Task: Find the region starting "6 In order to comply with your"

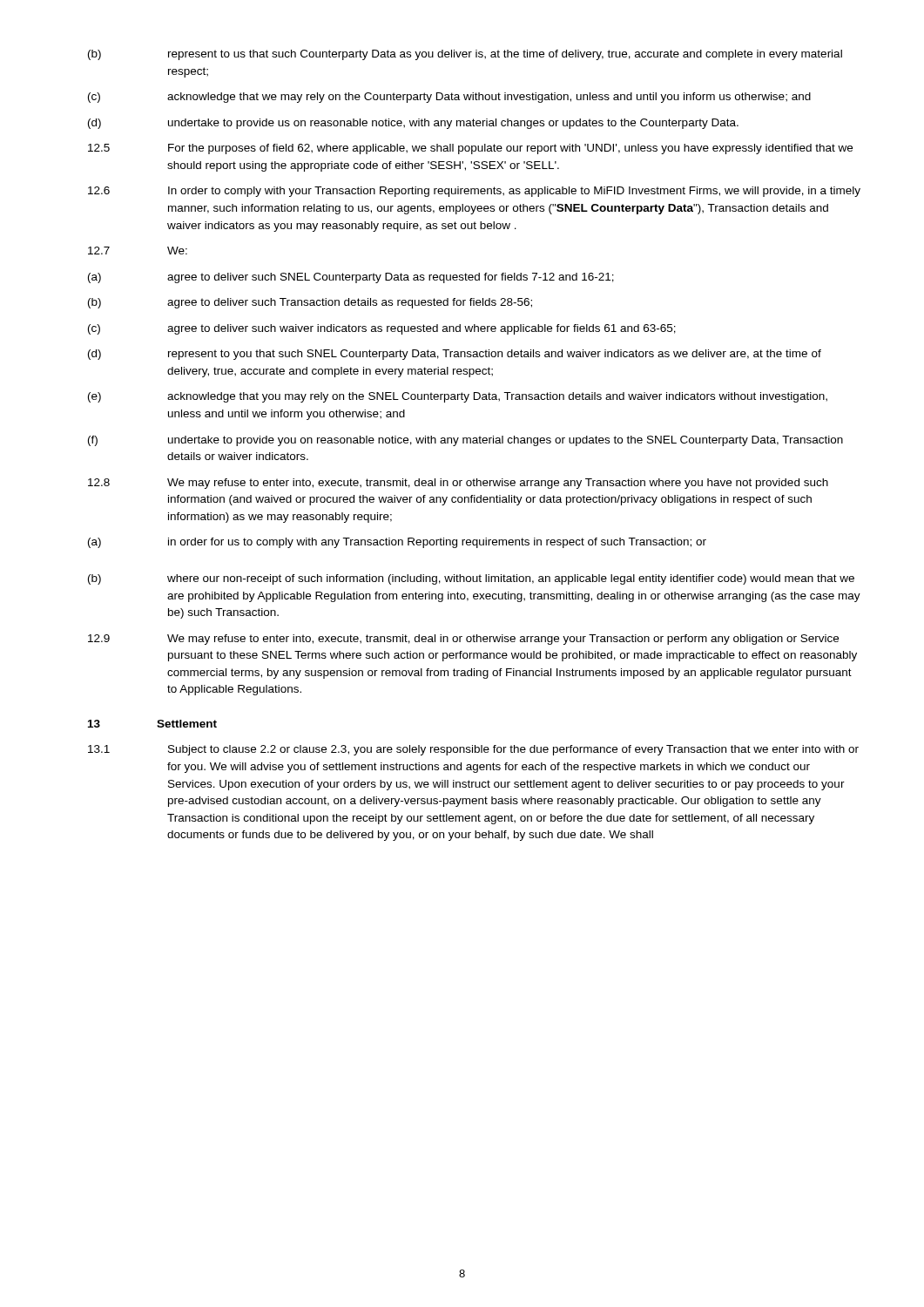Action: click(x=474, y=208)
